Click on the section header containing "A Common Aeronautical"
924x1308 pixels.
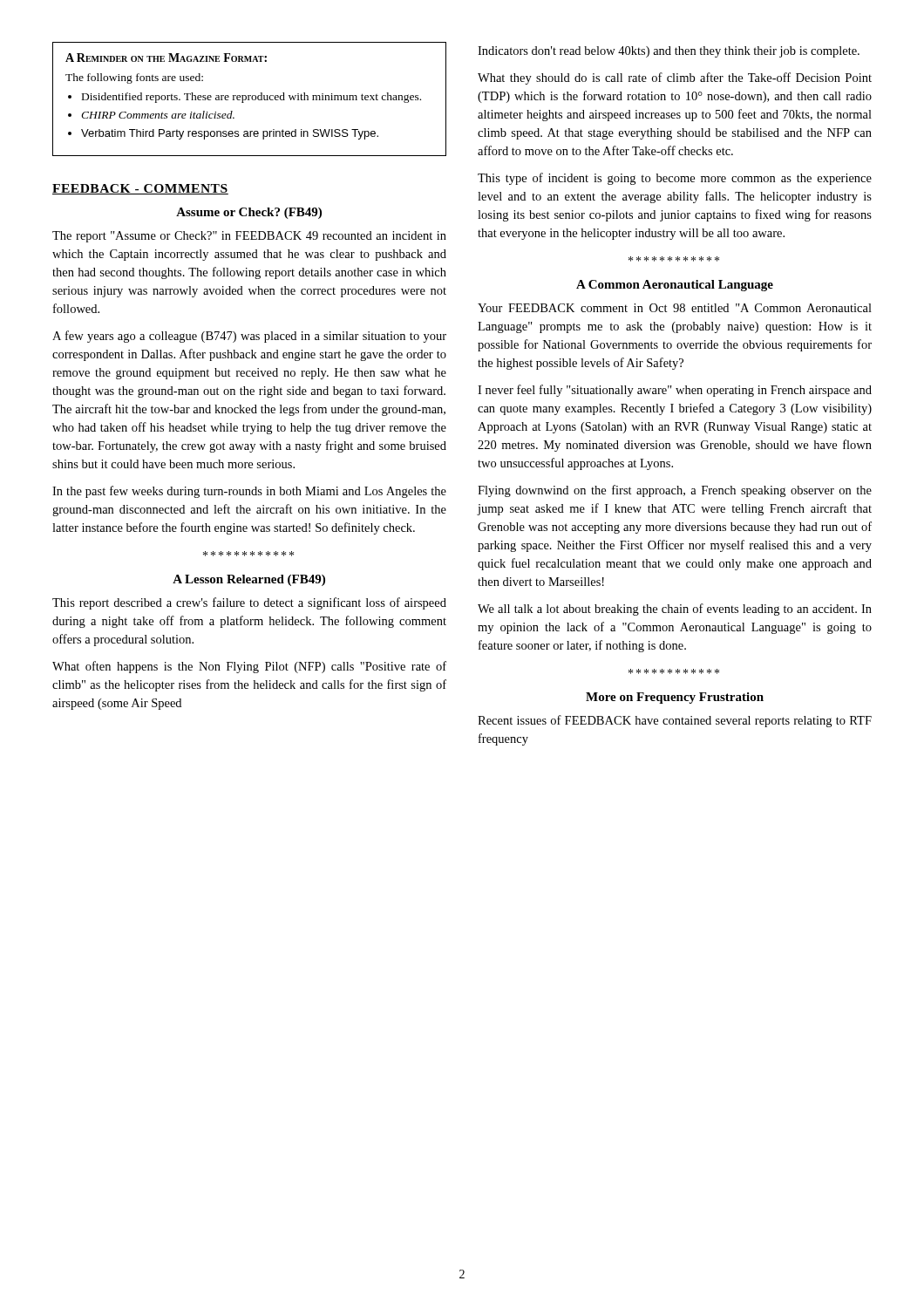click(675, 284)
